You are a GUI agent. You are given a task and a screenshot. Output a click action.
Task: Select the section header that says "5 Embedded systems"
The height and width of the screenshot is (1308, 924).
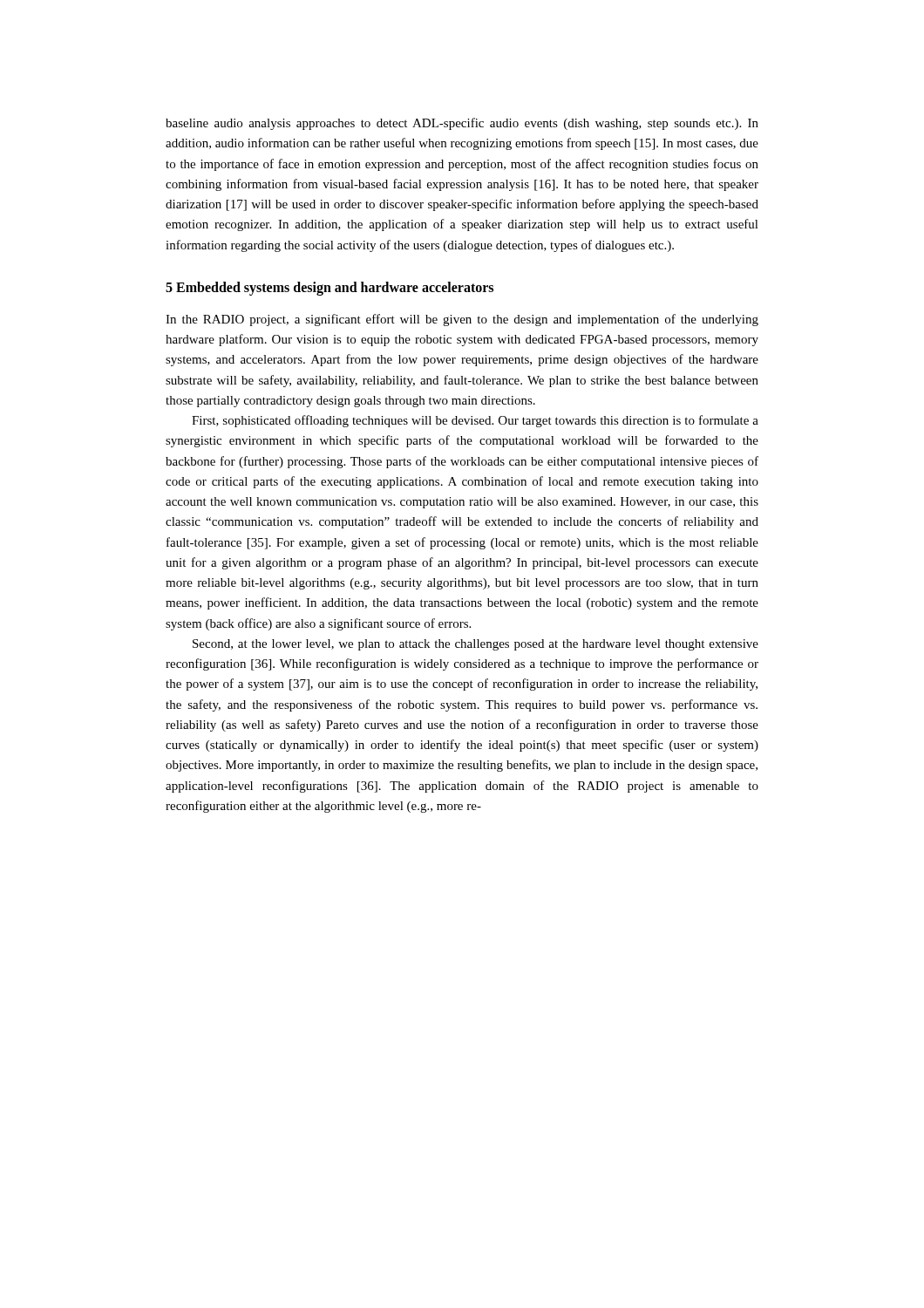(330, 287)
